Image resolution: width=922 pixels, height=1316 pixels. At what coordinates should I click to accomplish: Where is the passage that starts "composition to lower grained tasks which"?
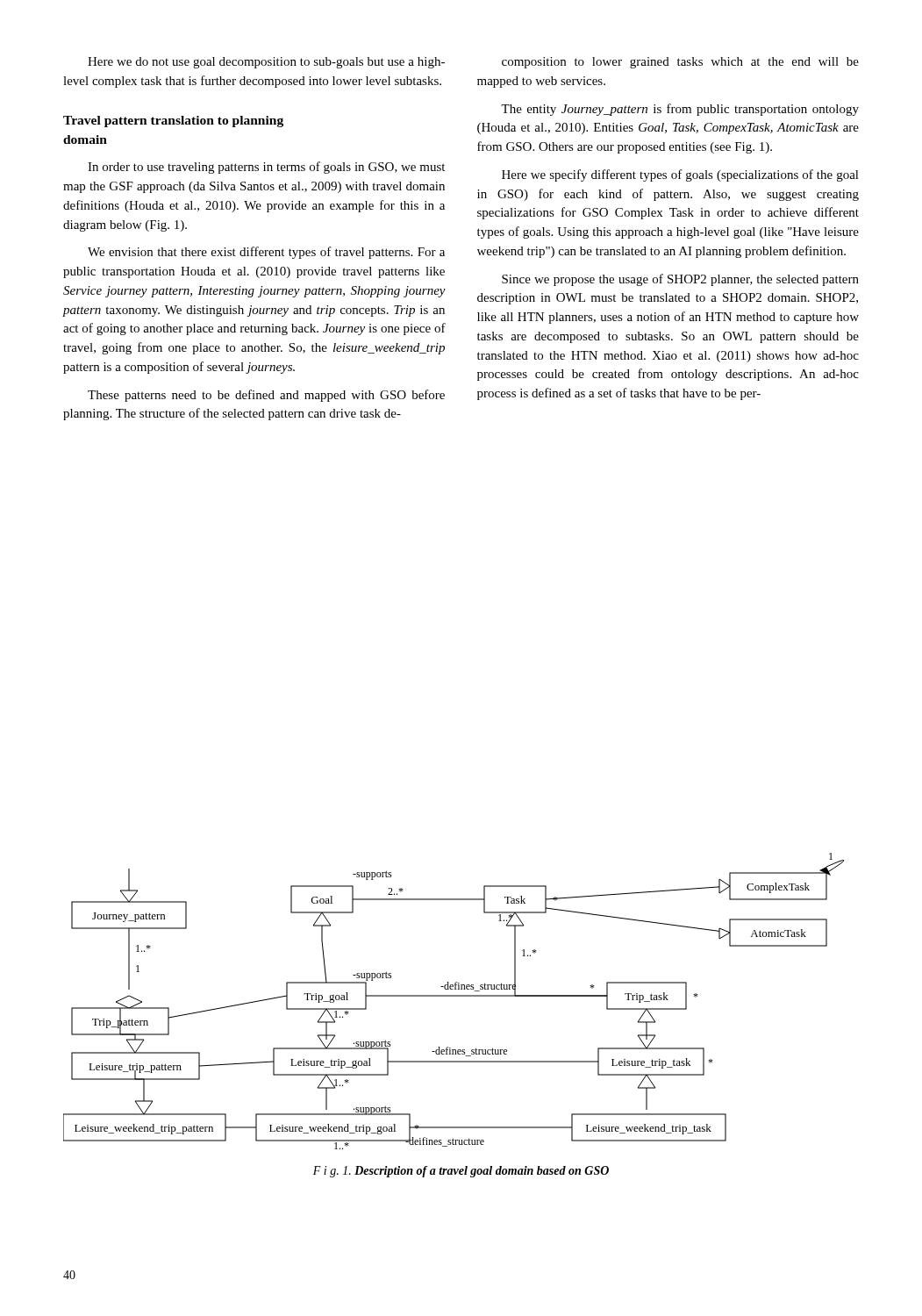[668, 228]
